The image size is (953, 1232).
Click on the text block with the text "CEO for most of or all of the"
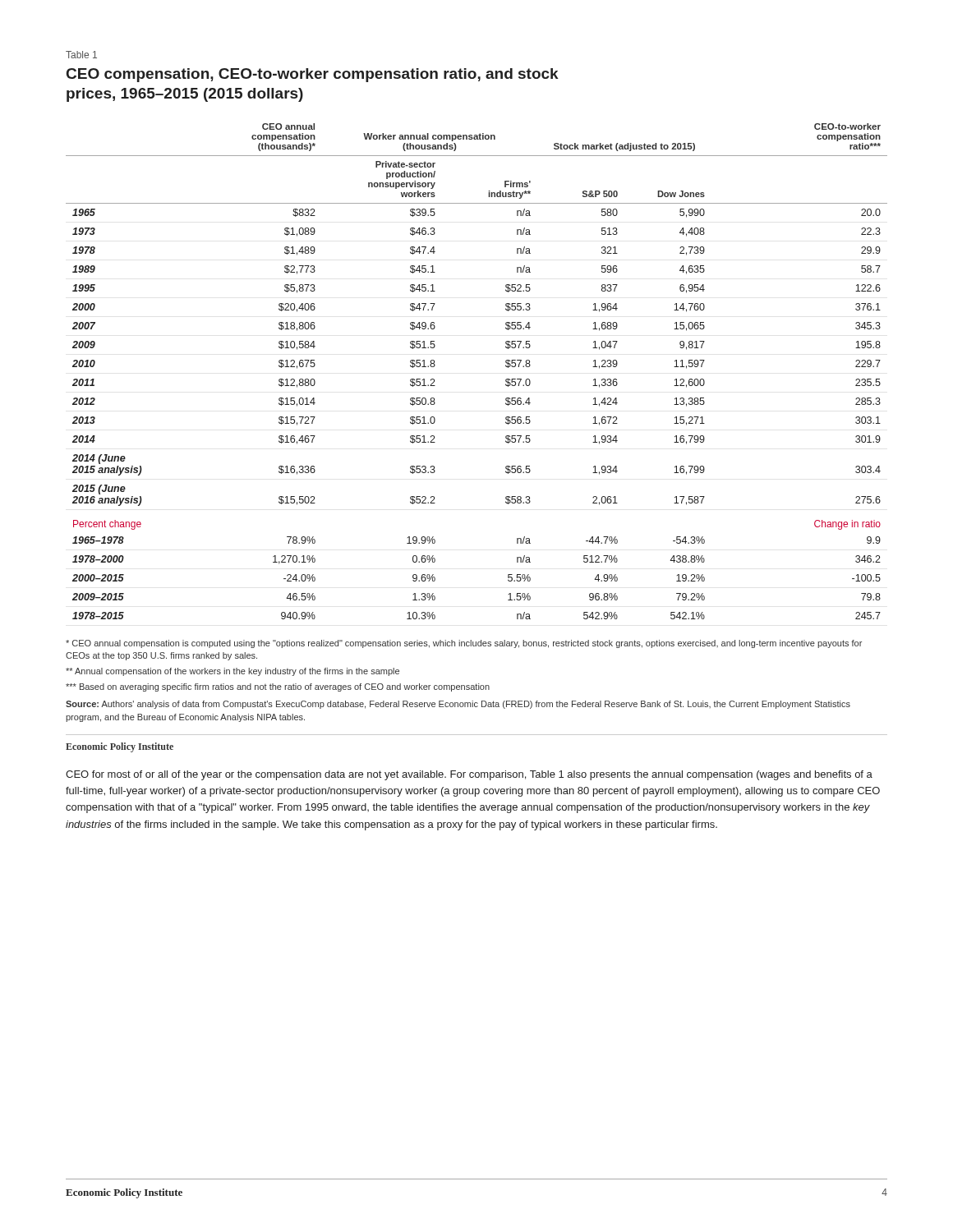point(473,799)
